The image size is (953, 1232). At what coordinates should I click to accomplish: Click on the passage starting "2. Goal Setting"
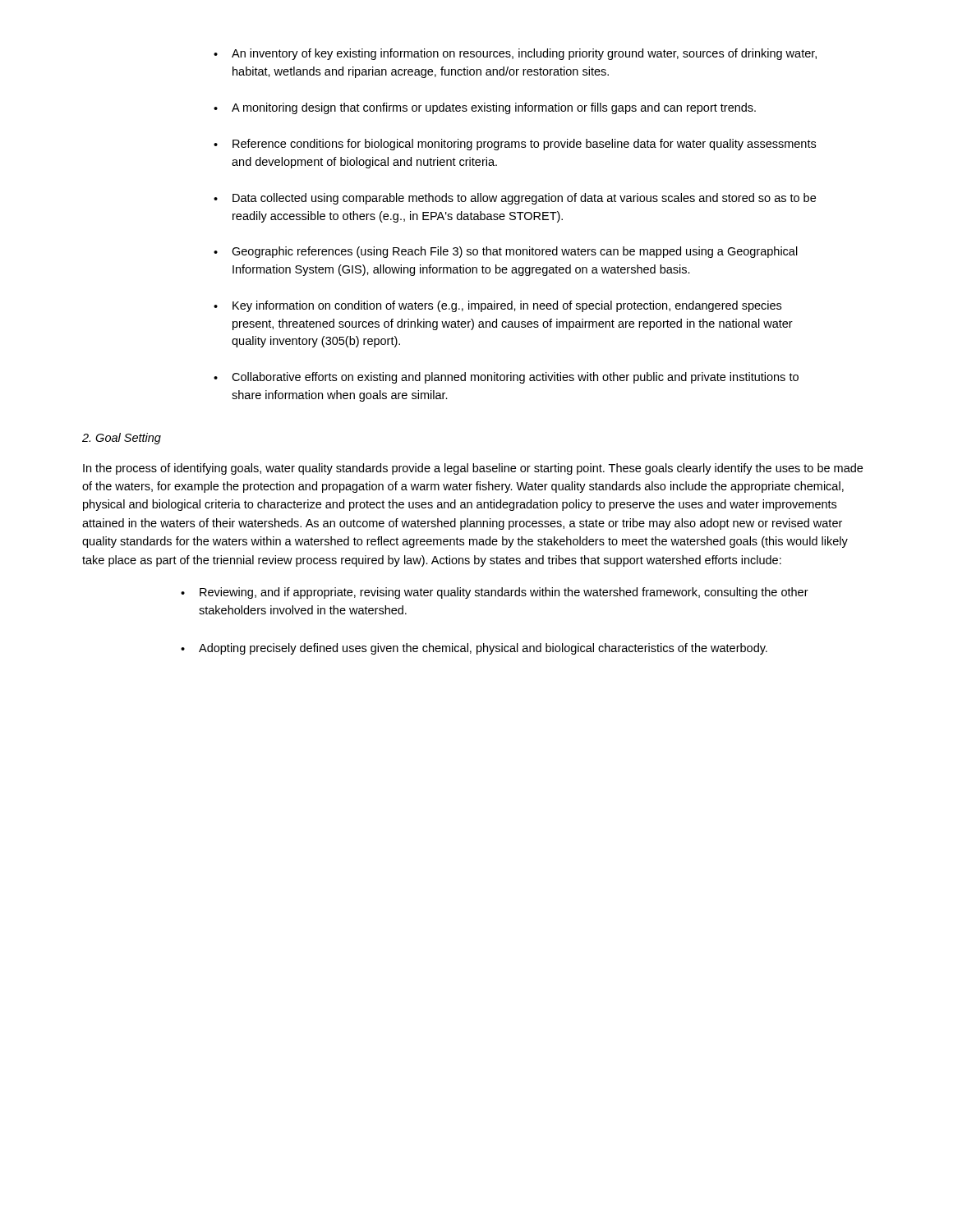[122, 437]
